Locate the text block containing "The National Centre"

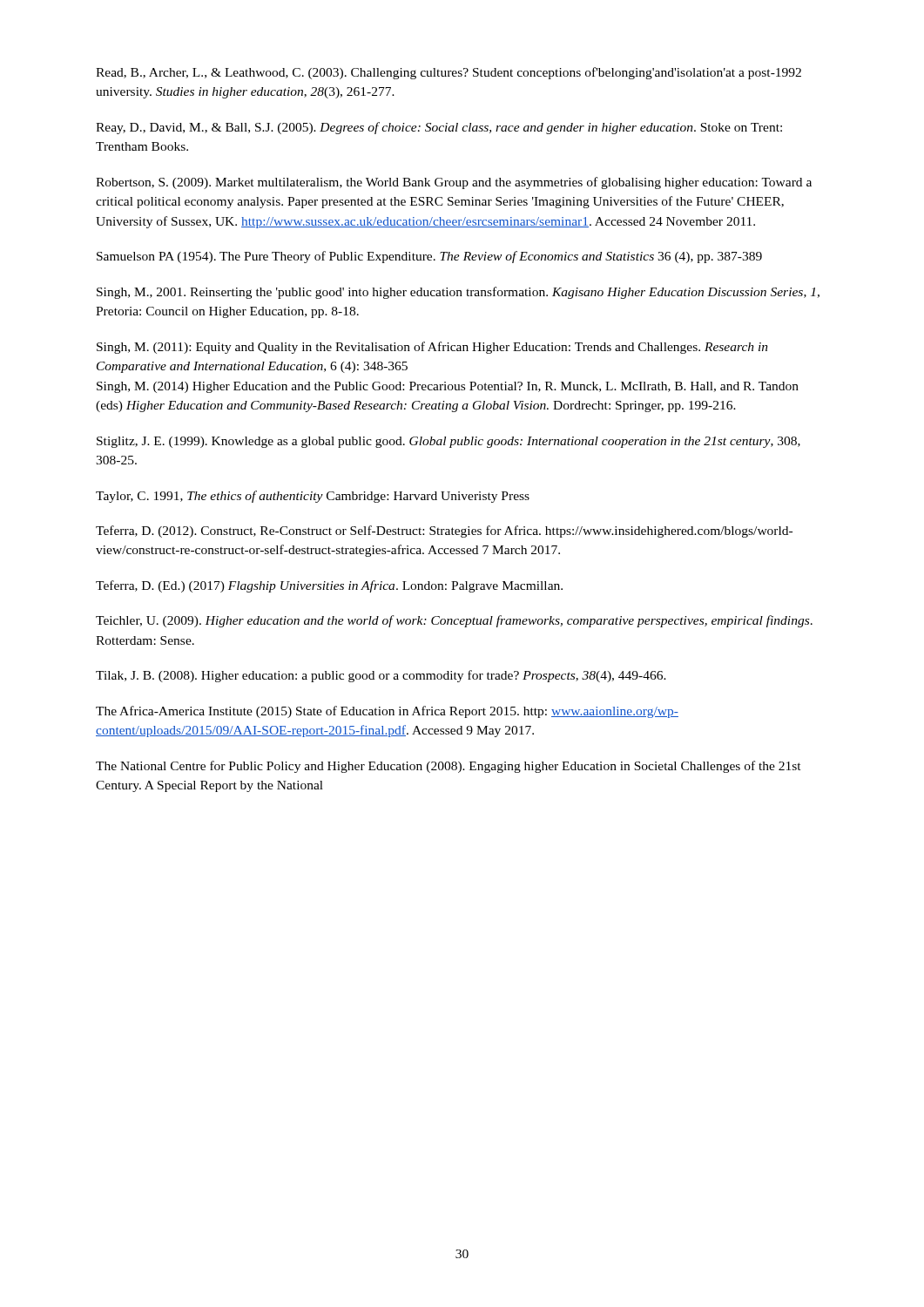coord(448,775)
